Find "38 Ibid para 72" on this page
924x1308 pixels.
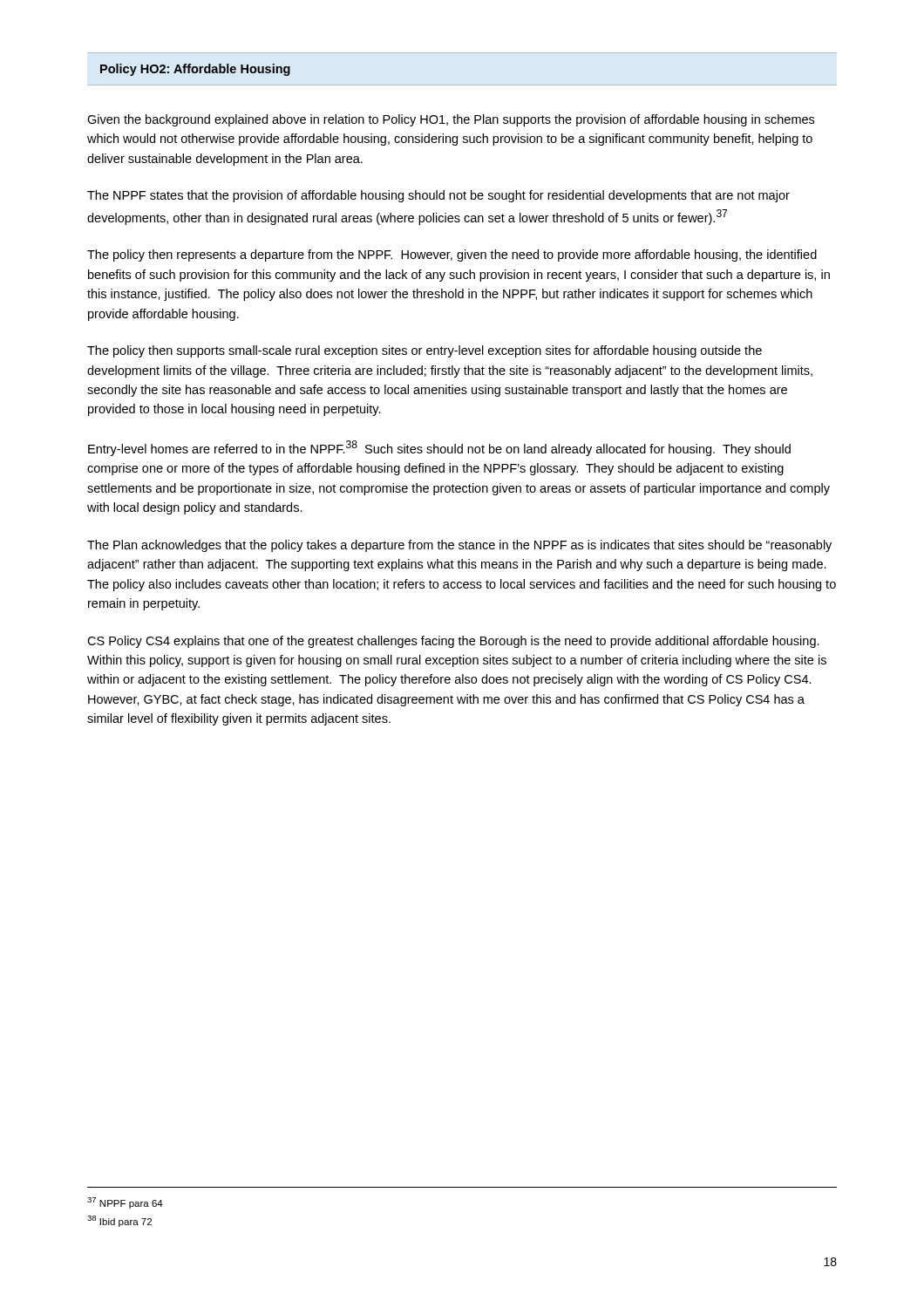point(120,1220)
